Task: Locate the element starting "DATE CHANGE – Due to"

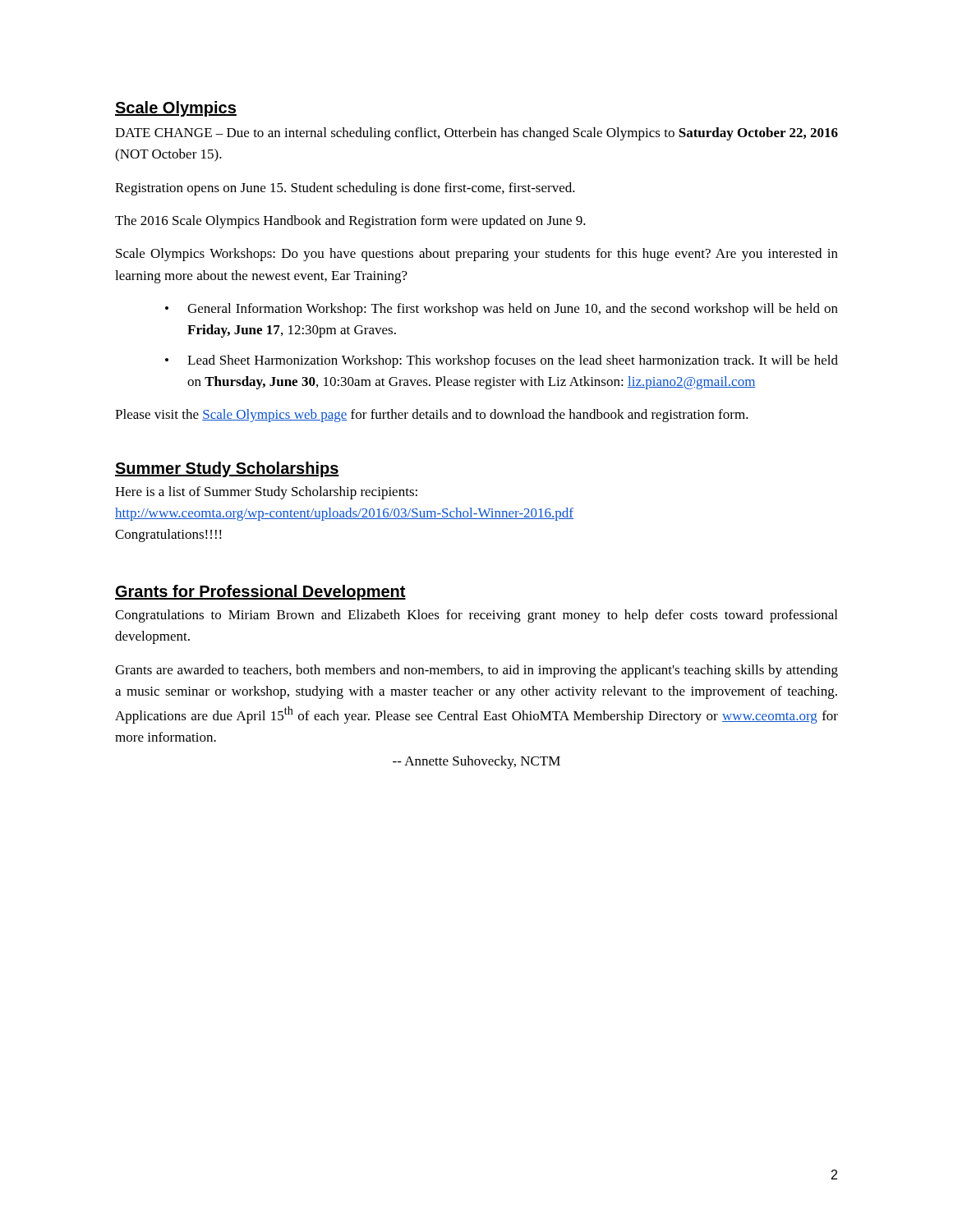Action: [x=476, y=143]
